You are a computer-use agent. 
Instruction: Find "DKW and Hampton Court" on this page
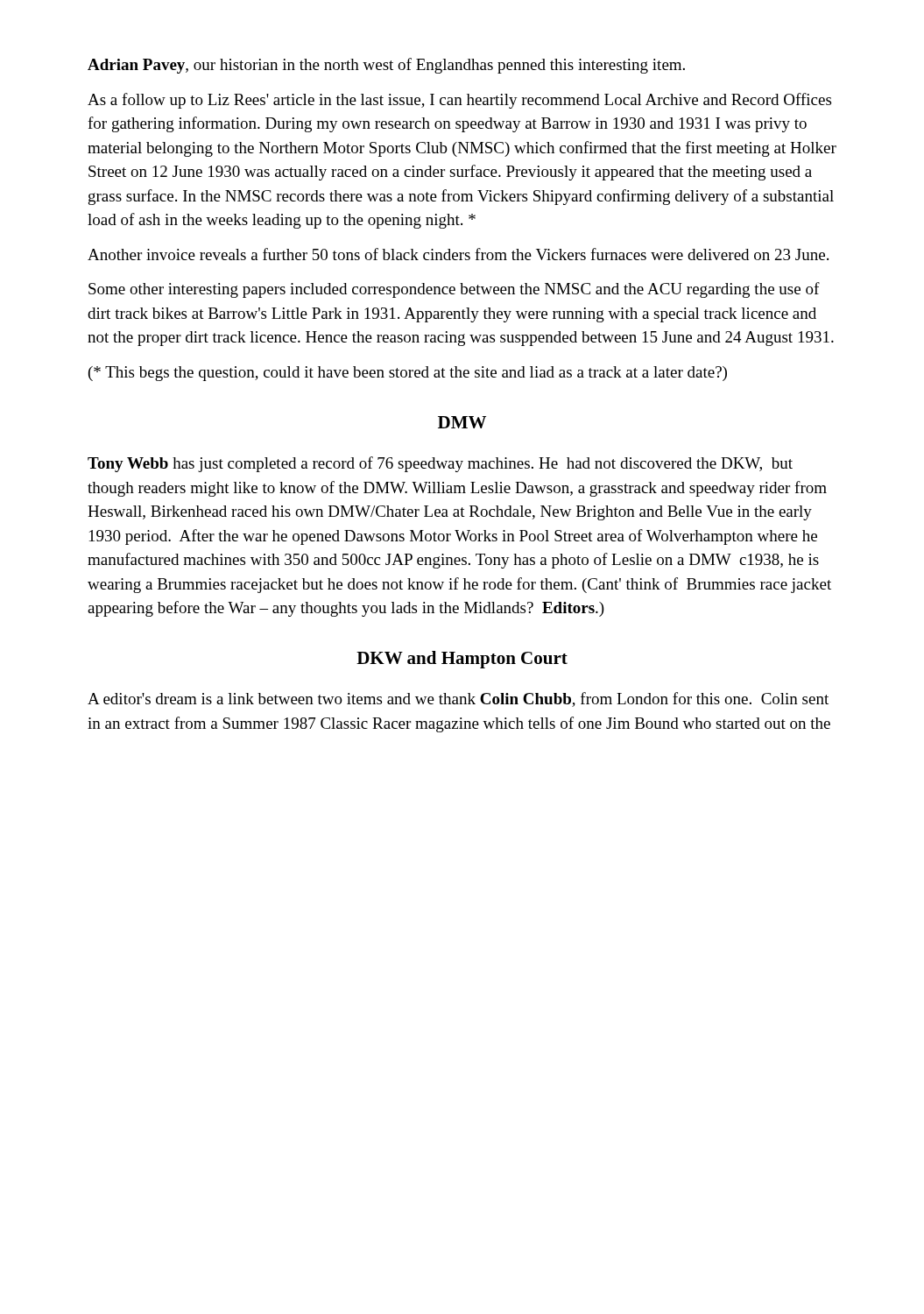point(462,658)
